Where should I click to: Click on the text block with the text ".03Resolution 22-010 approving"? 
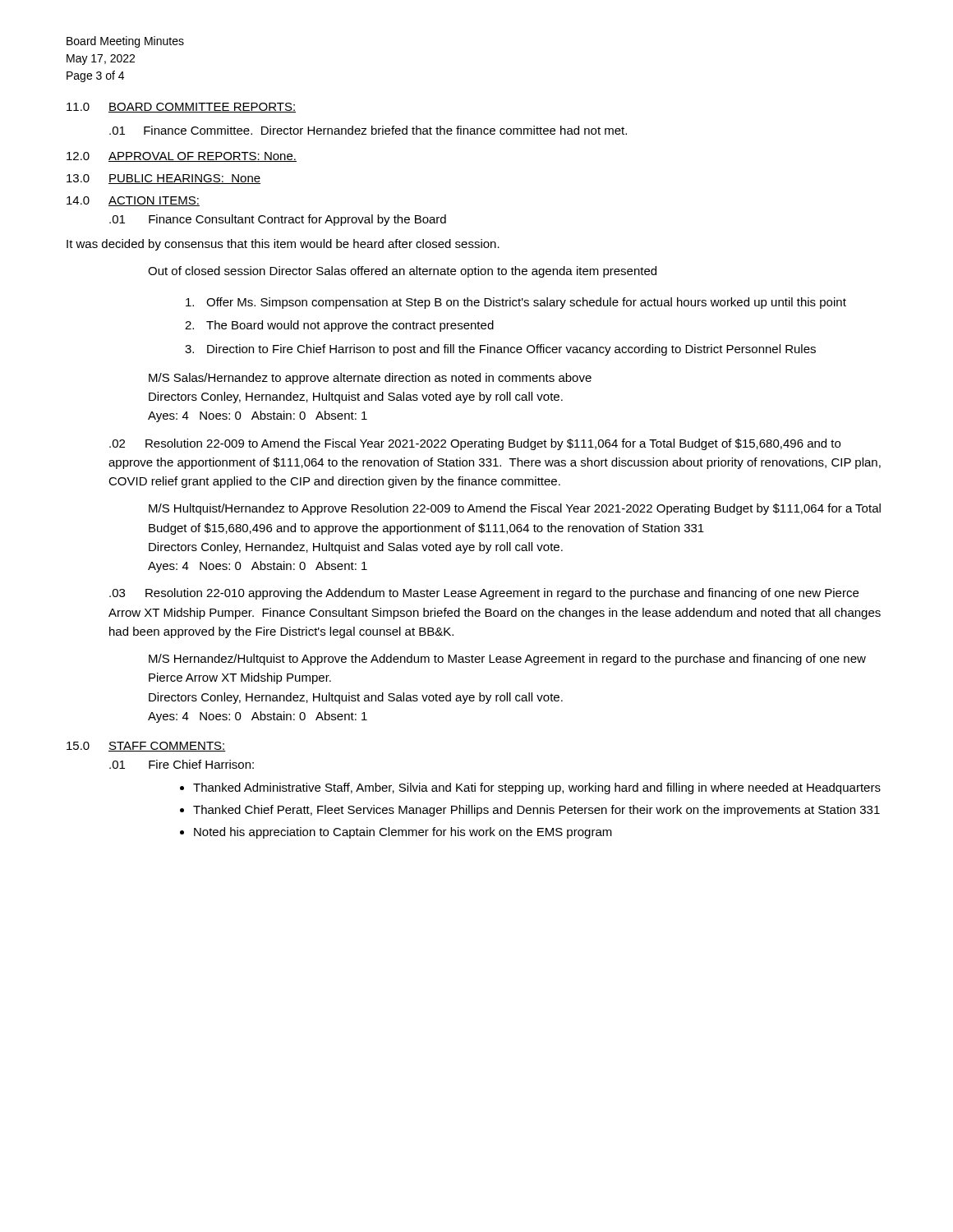495,611
